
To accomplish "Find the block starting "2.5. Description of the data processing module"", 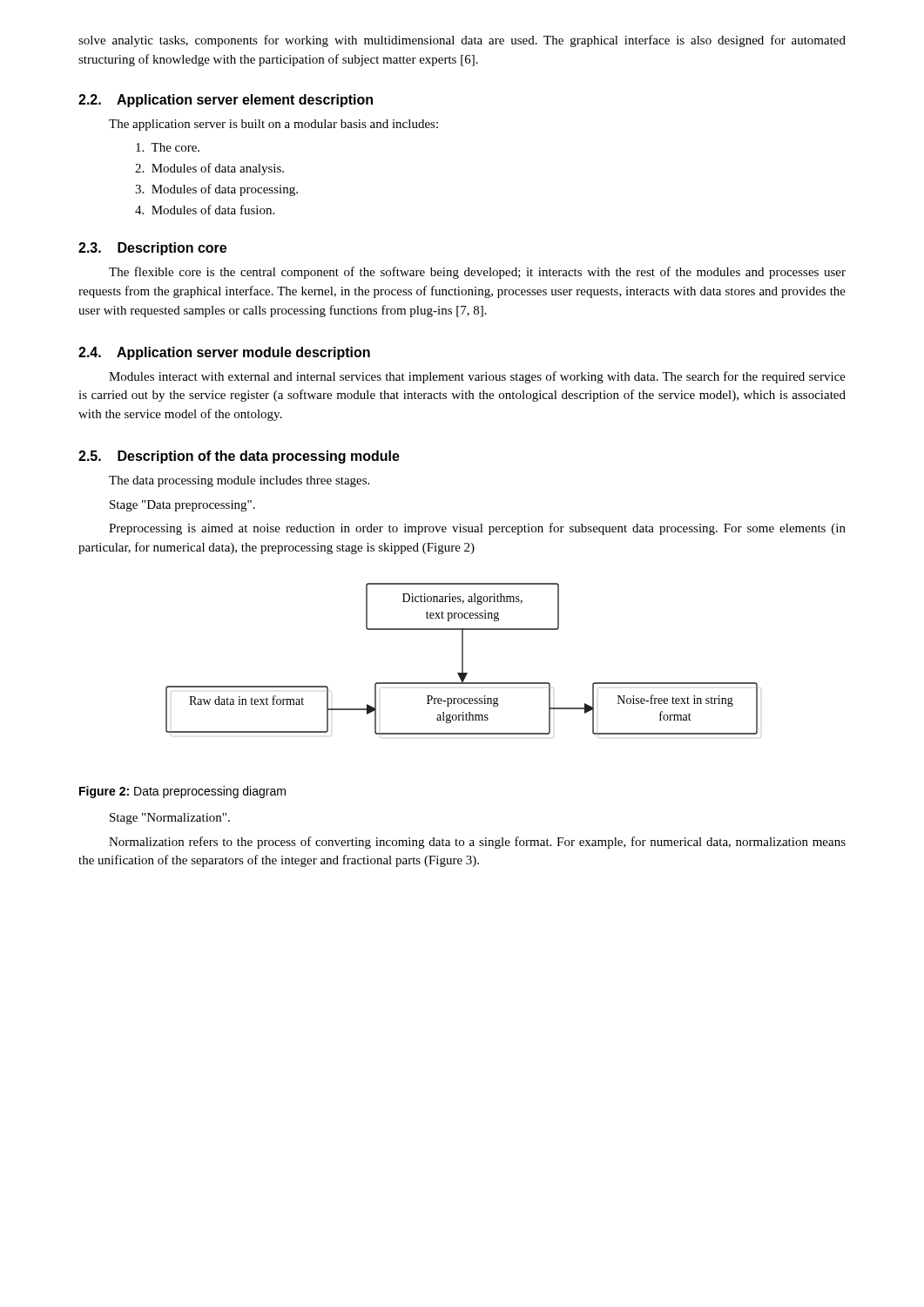I will tap(239, 456).
